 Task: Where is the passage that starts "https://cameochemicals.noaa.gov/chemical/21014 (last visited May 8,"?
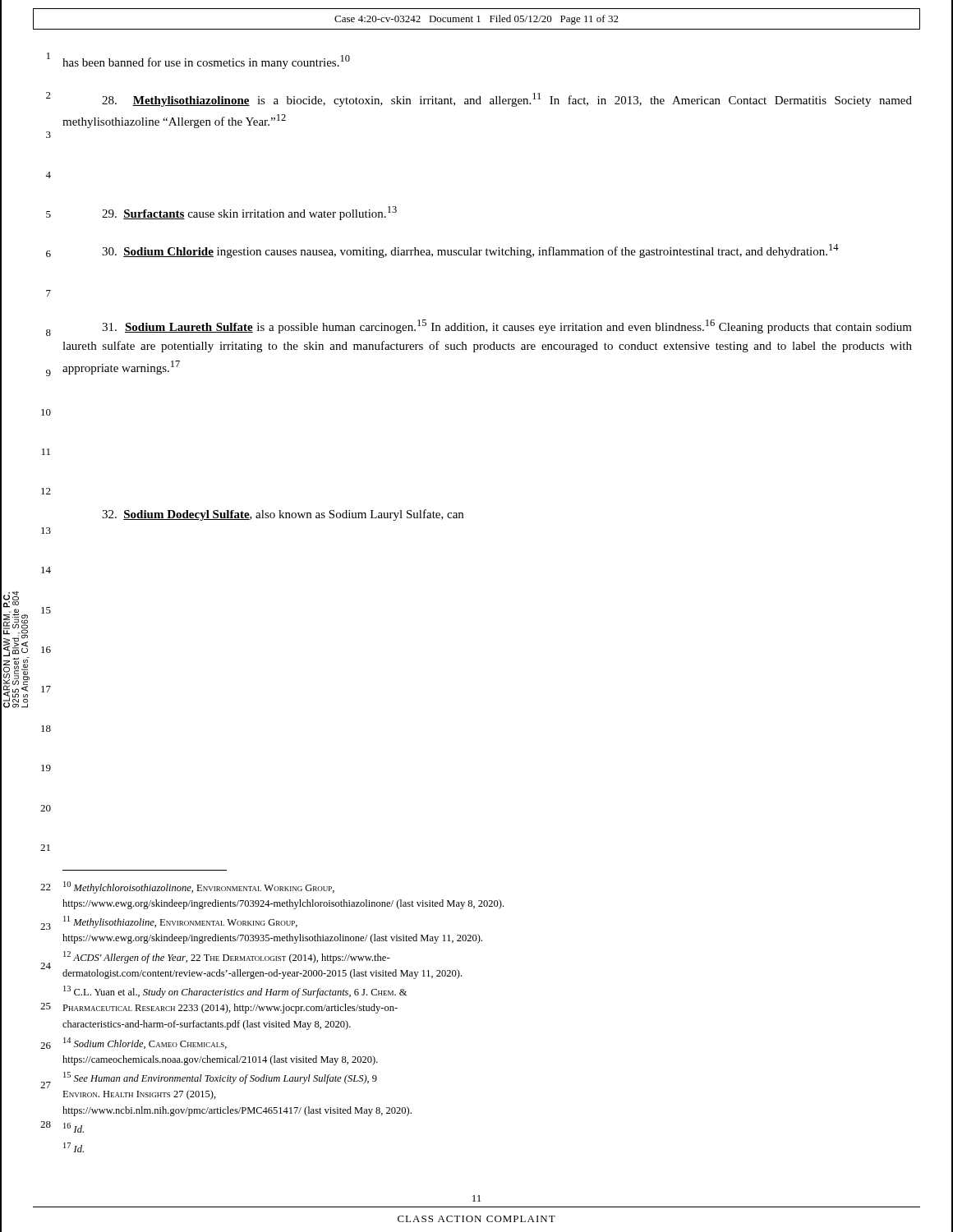tap(220, 1059)
